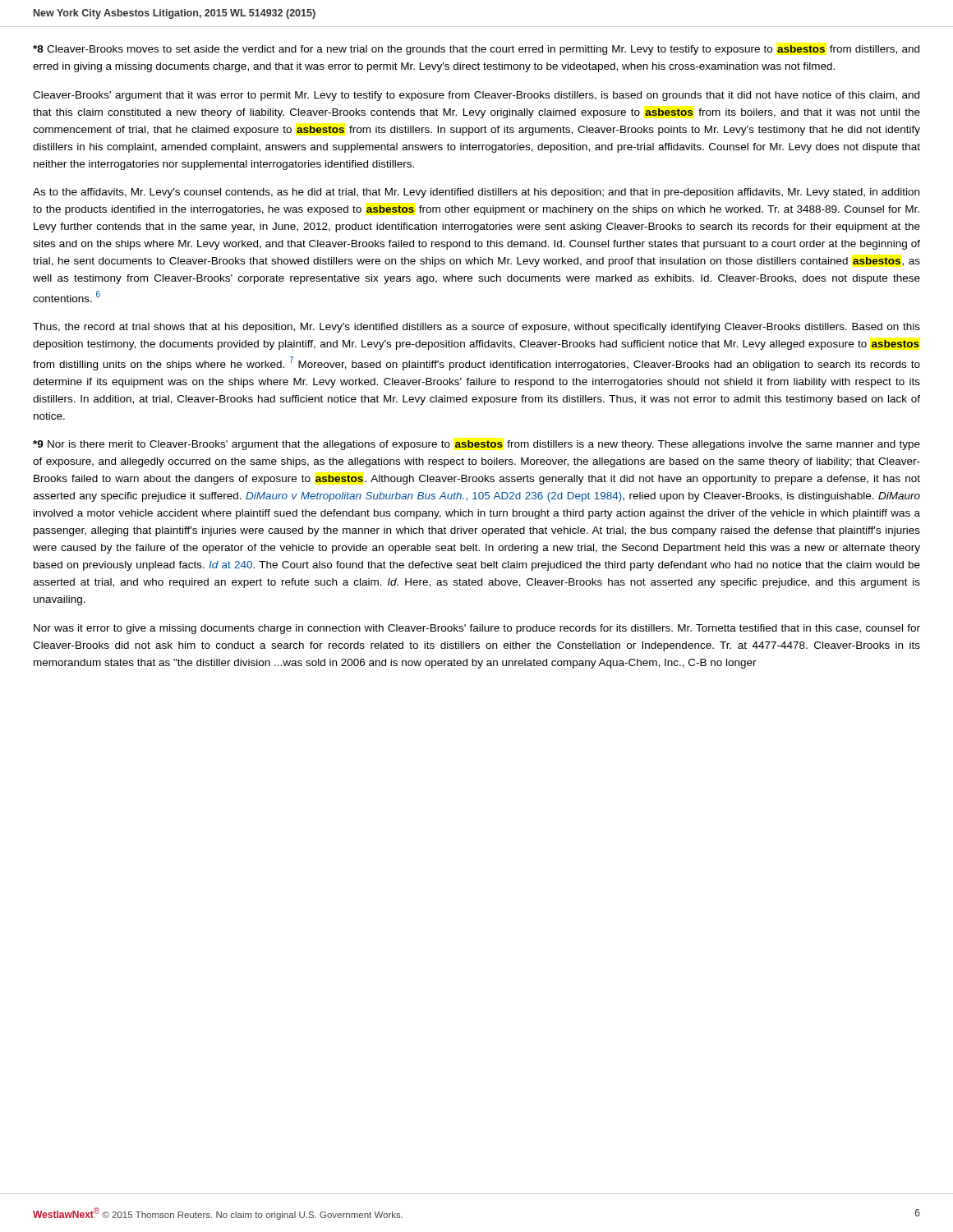Find the block starting "Thus, the record at trial shows that at"
This screenshot has height=1232, width=953.
coord(476,371)
